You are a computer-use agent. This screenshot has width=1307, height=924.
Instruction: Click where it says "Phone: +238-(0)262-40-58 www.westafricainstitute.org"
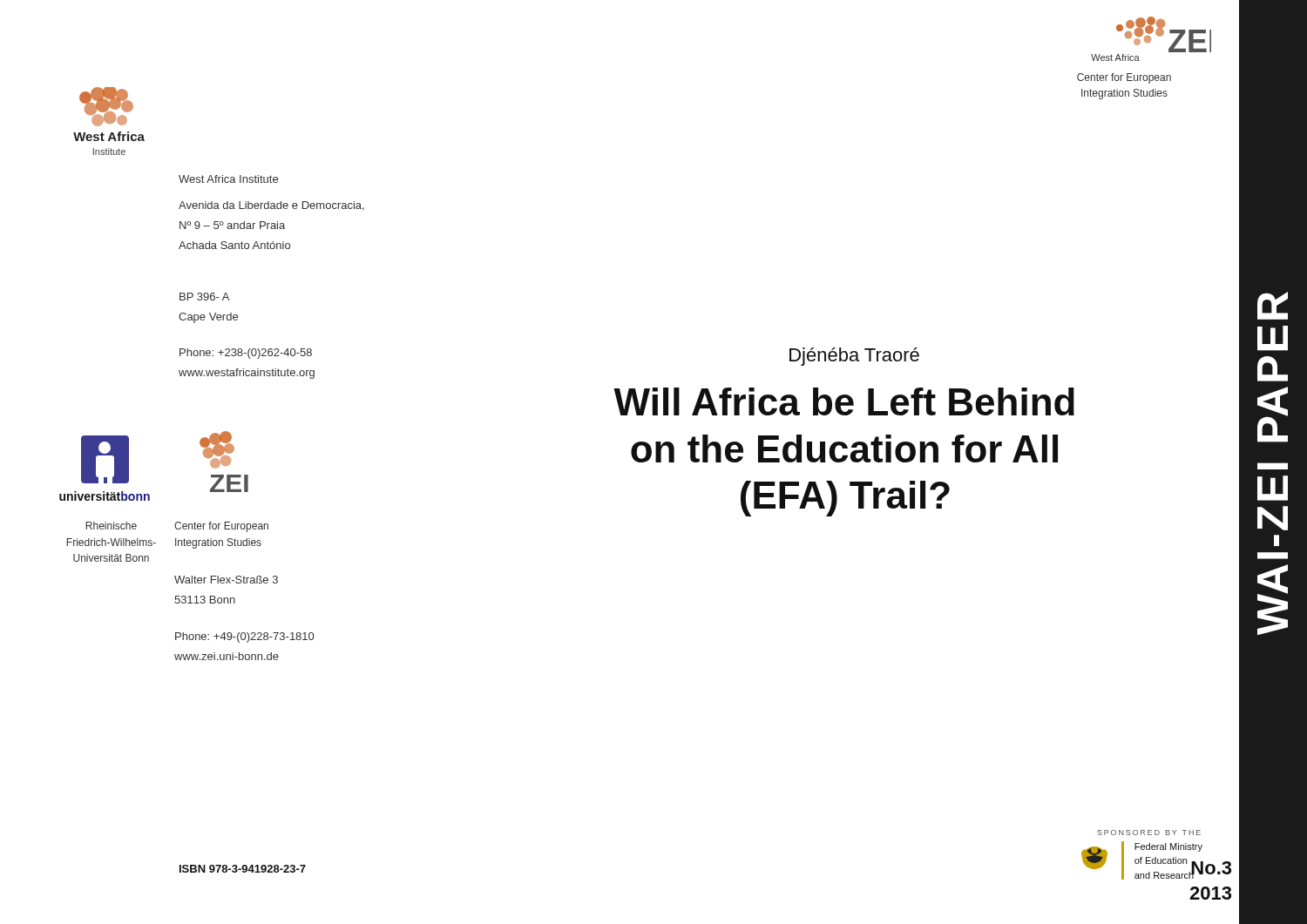point(247,362)
